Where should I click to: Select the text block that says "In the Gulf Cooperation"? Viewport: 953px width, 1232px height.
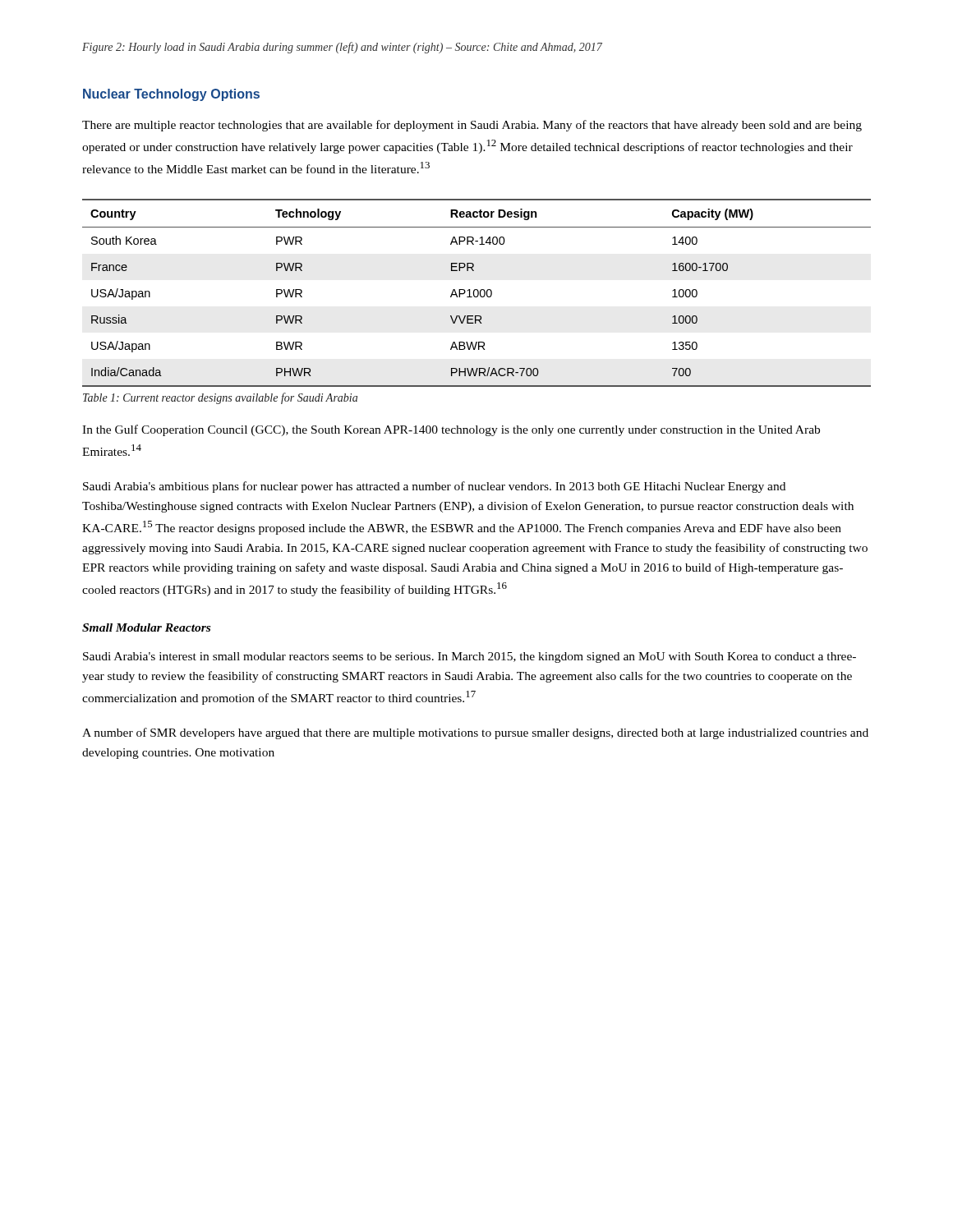tap(451, 440)
